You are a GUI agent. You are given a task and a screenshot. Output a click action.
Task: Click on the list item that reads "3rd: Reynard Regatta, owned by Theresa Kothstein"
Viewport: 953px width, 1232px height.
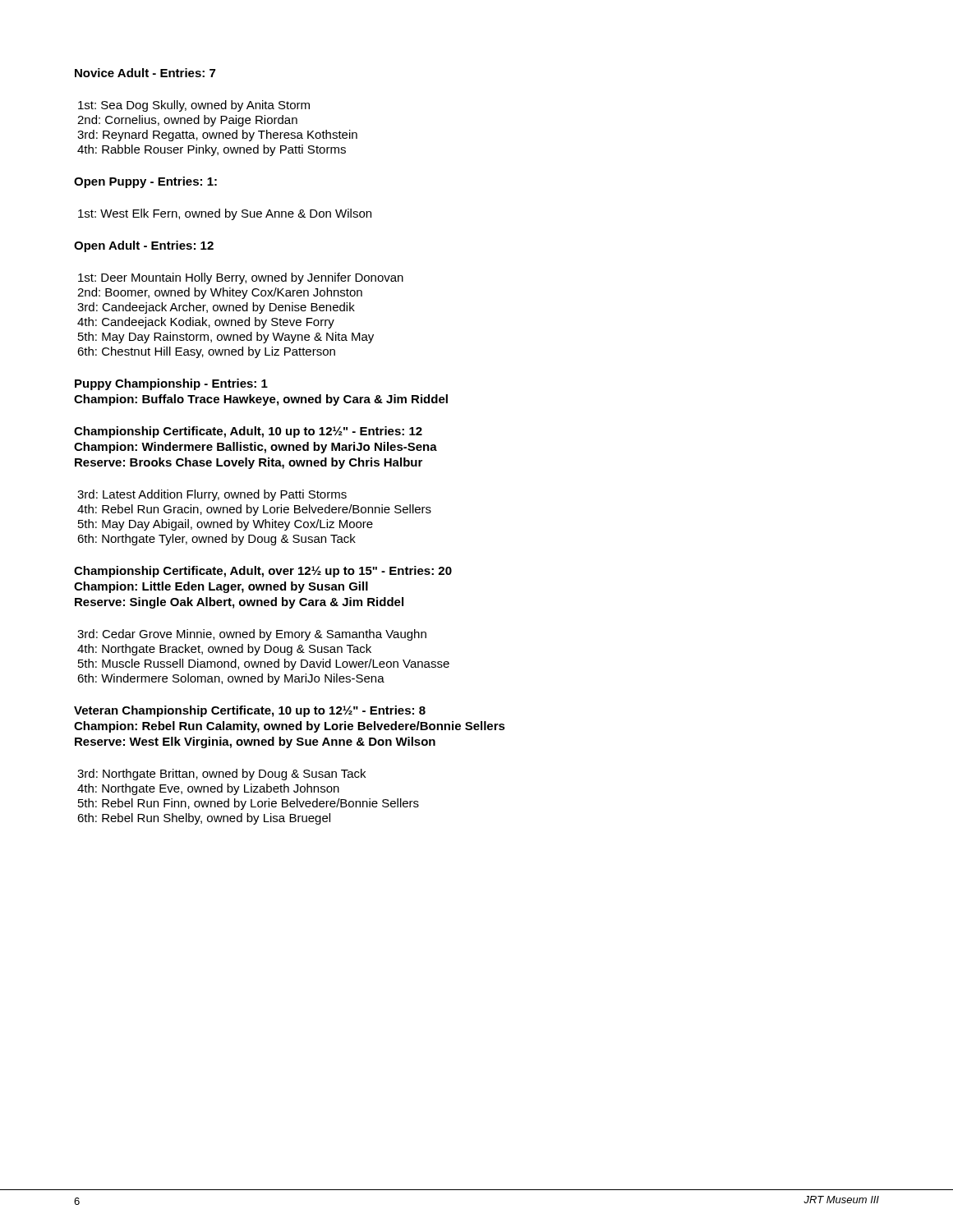[218, 134]
